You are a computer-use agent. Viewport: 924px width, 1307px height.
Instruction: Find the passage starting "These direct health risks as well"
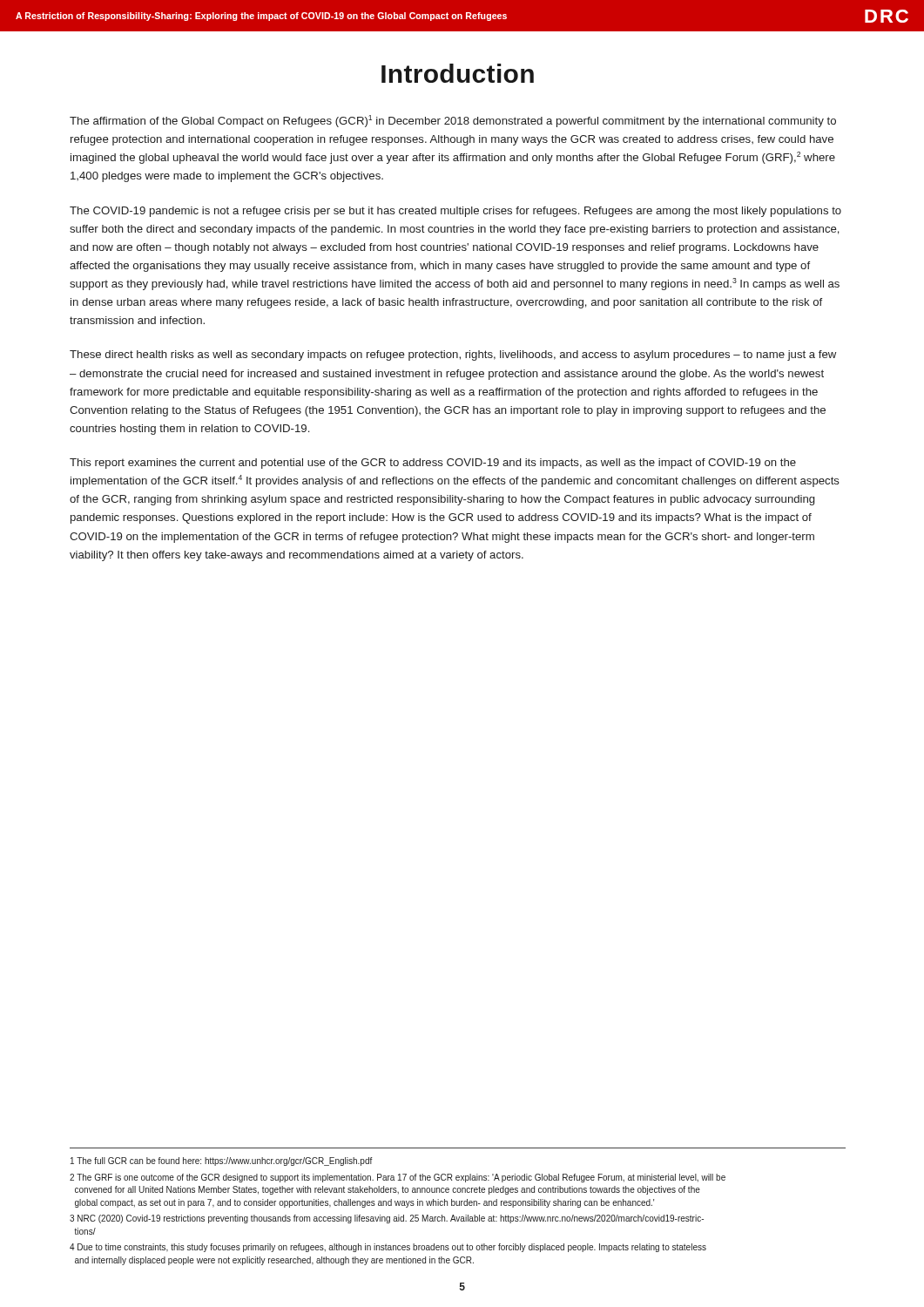[x=453, y=391]
